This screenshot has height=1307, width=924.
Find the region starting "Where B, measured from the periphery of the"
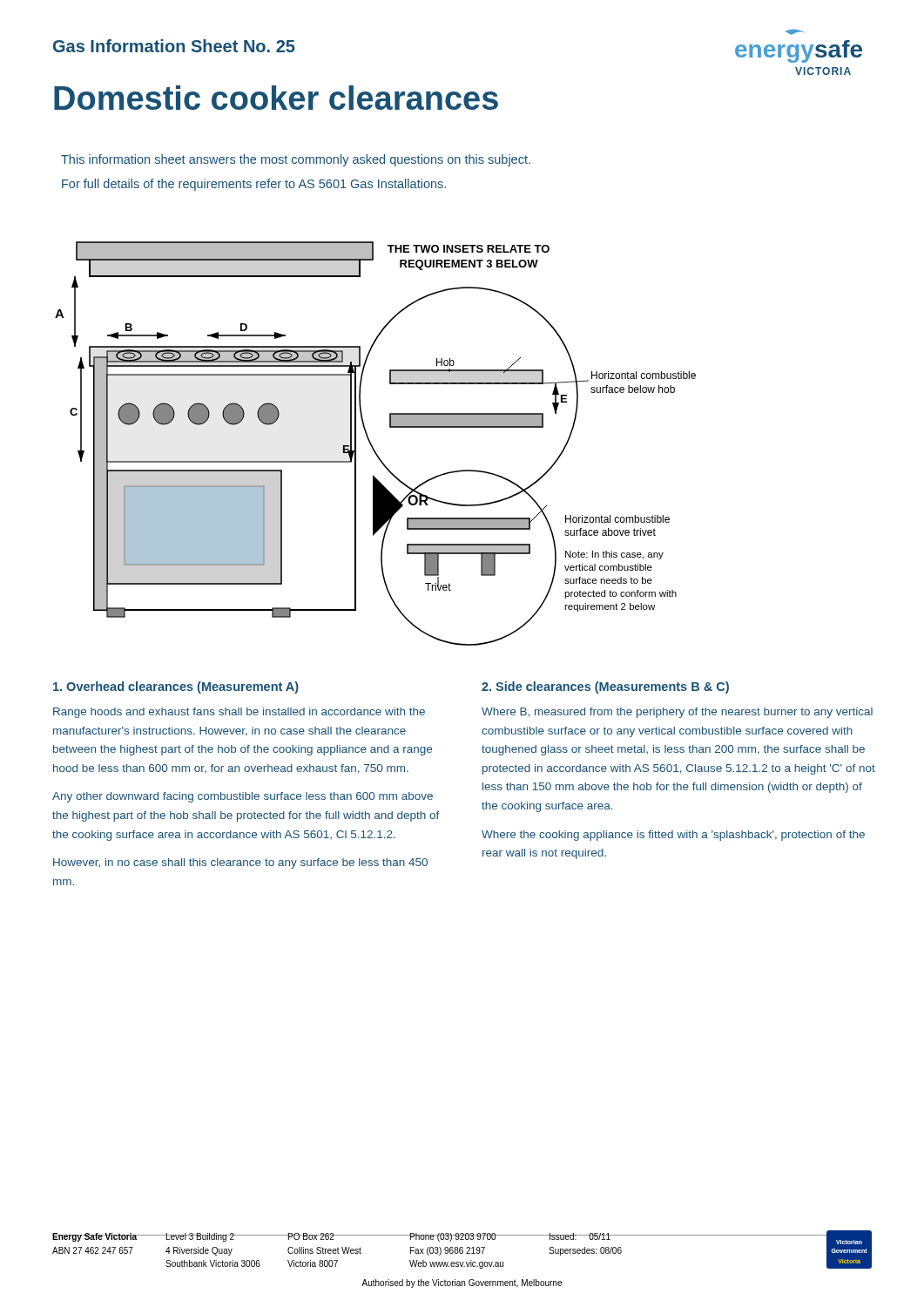click(x=680, y=782)
